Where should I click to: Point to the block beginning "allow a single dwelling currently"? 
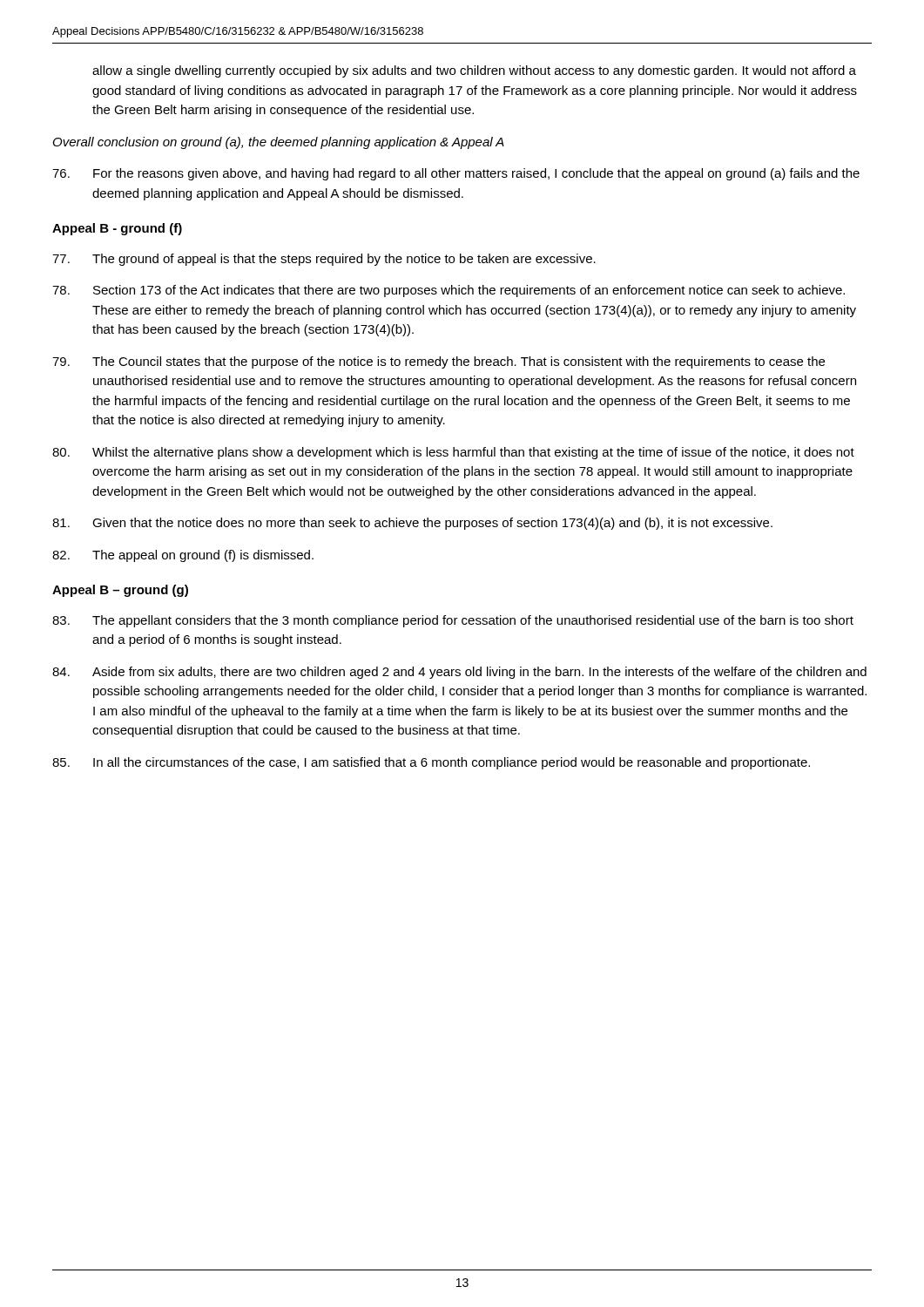coord(482,90)
